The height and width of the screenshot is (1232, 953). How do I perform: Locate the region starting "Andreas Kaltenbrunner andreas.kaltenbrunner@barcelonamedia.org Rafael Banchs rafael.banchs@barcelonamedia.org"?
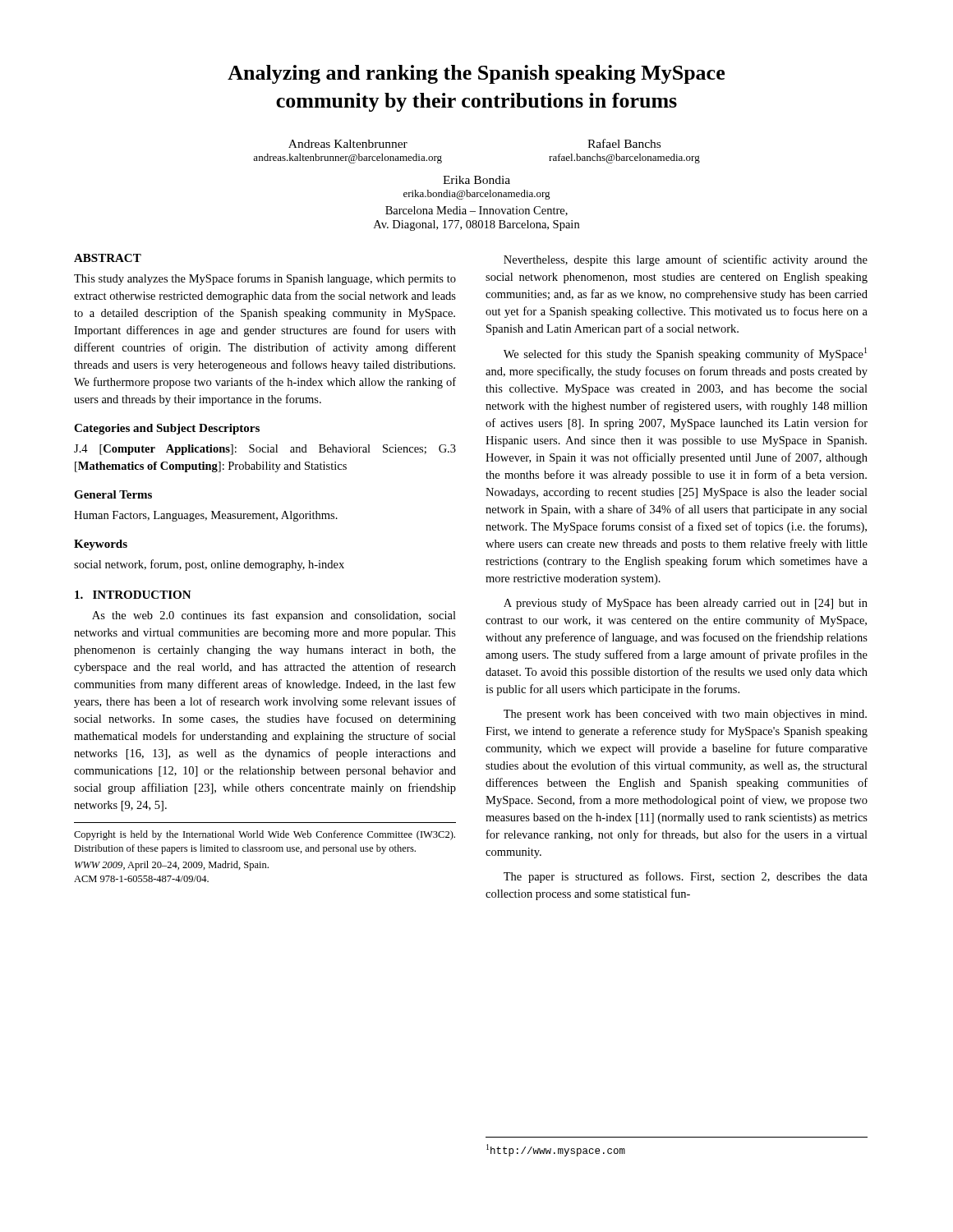pos(347,143)
